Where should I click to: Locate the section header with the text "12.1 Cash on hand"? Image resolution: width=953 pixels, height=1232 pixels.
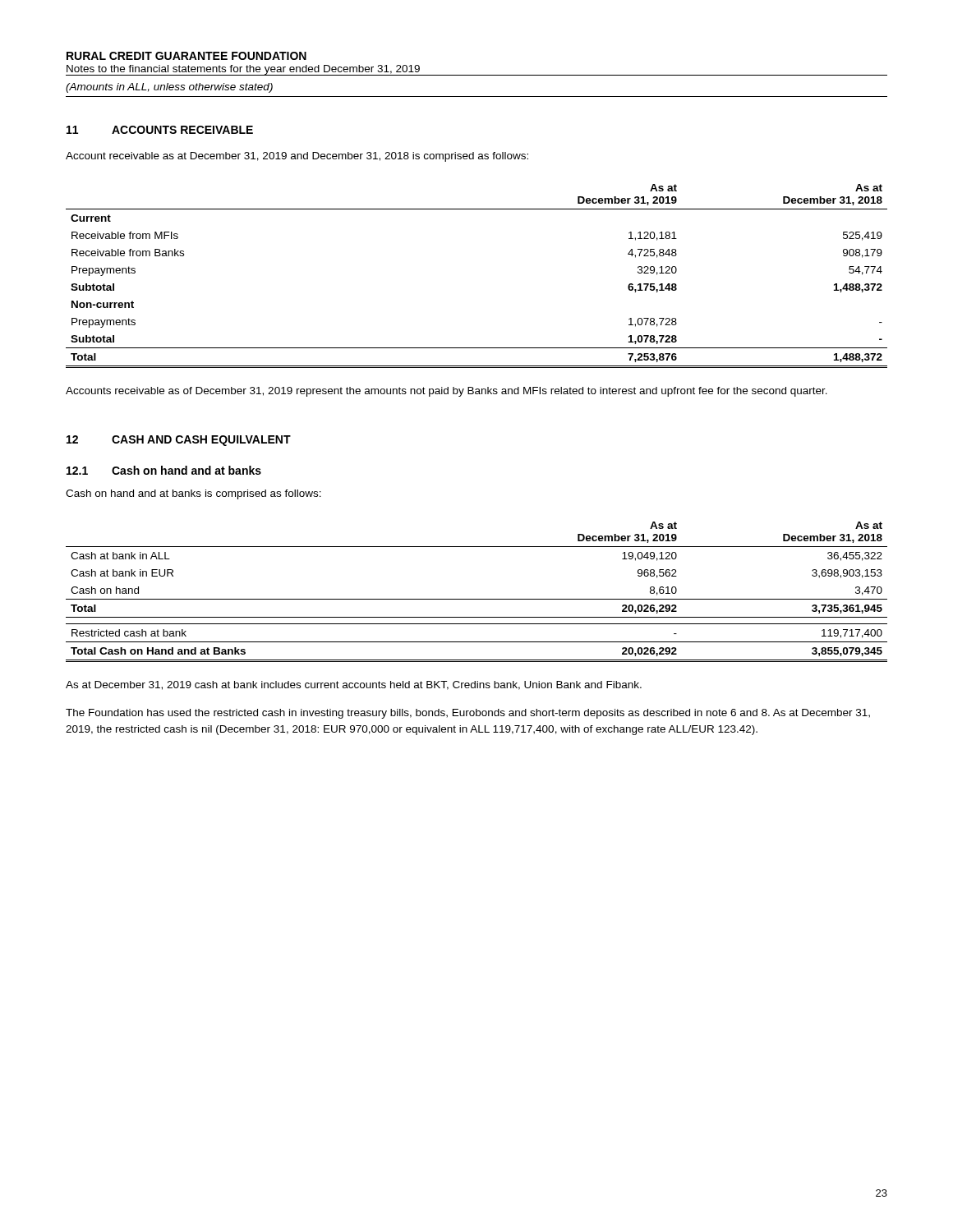pos(164,470)
